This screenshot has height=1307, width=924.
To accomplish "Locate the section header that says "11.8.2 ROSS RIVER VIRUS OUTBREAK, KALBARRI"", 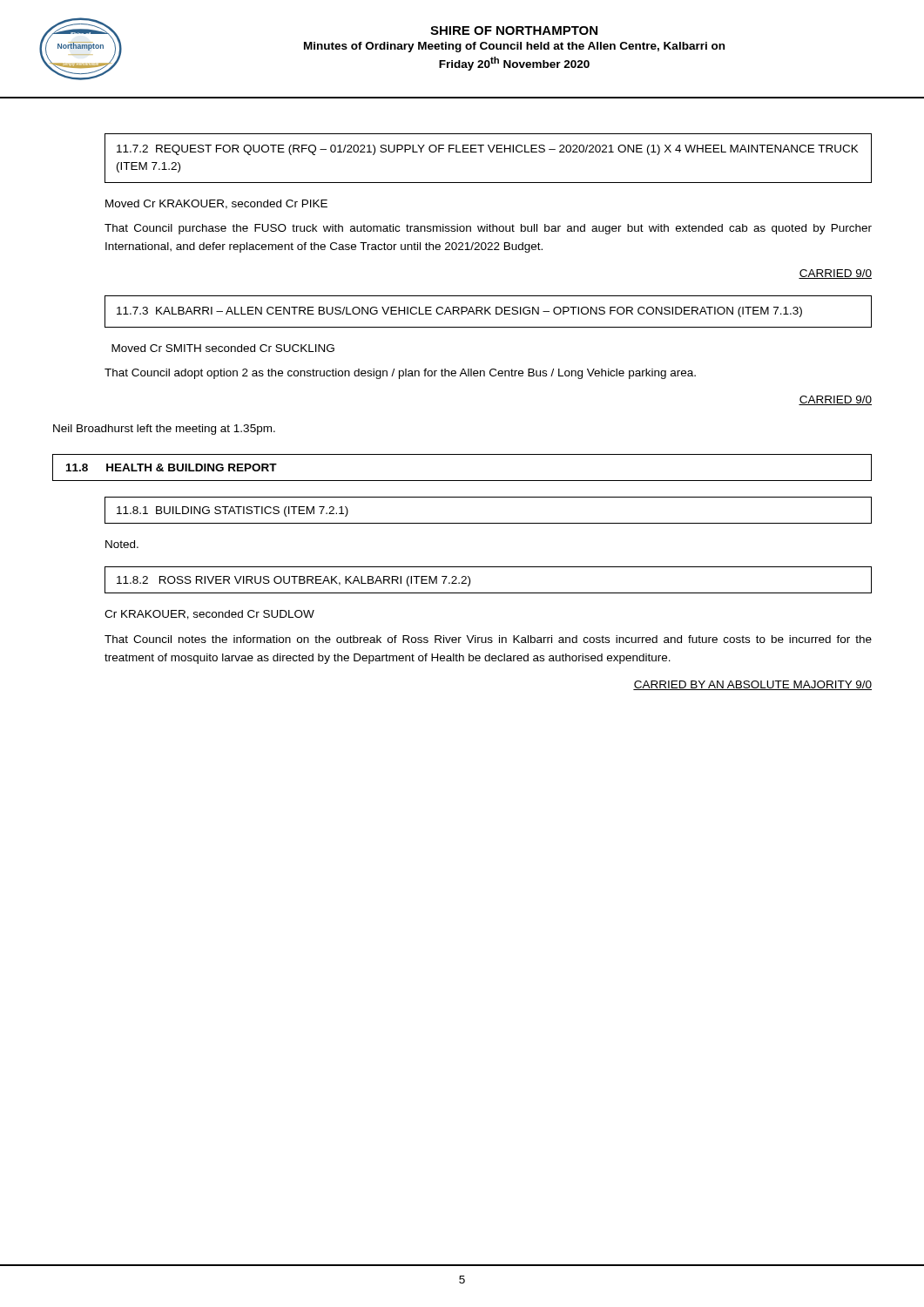I will point(294,580).
